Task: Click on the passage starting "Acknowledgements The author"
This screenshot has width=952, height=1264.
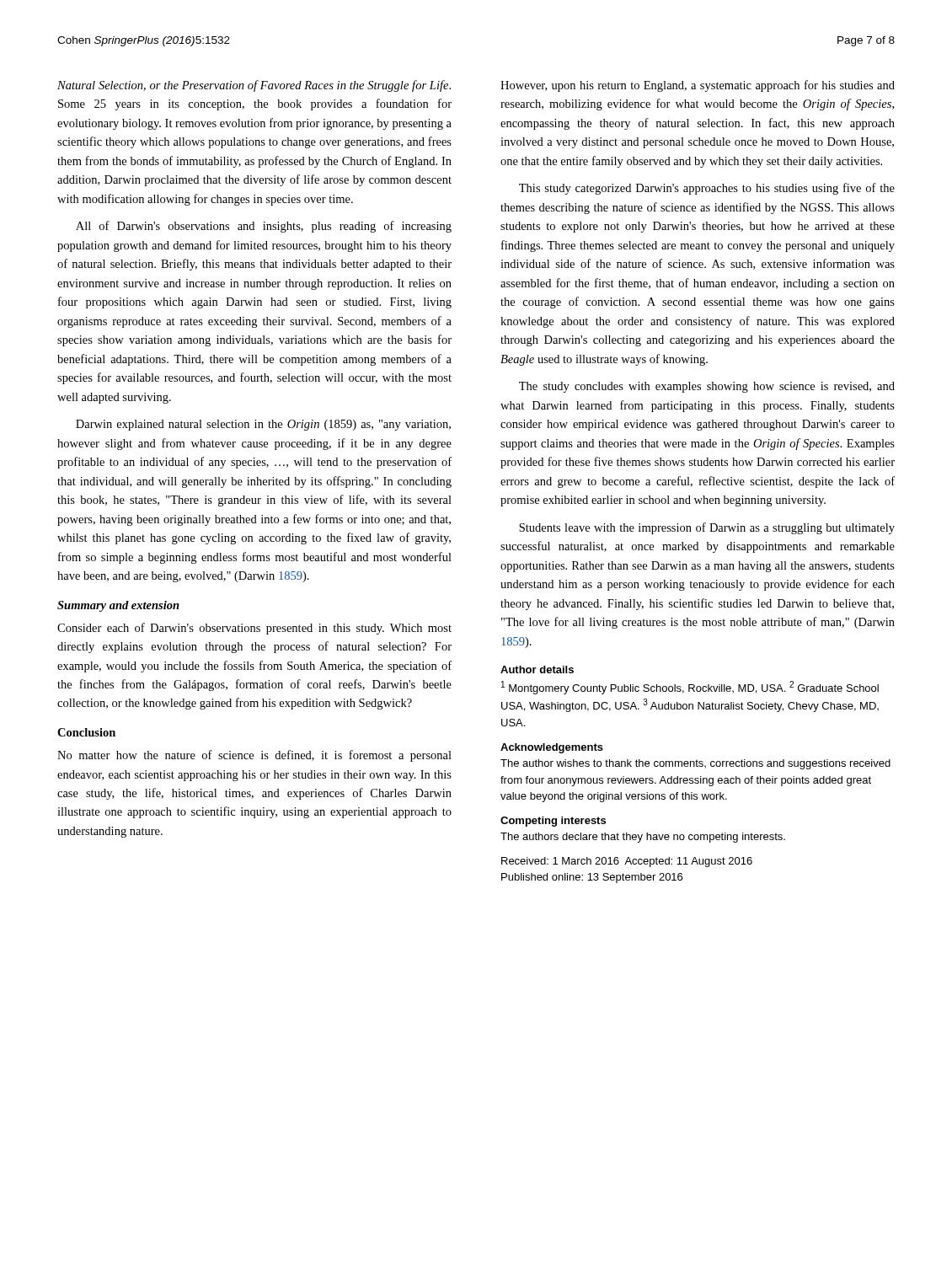Action: click(x=698, y=772)
